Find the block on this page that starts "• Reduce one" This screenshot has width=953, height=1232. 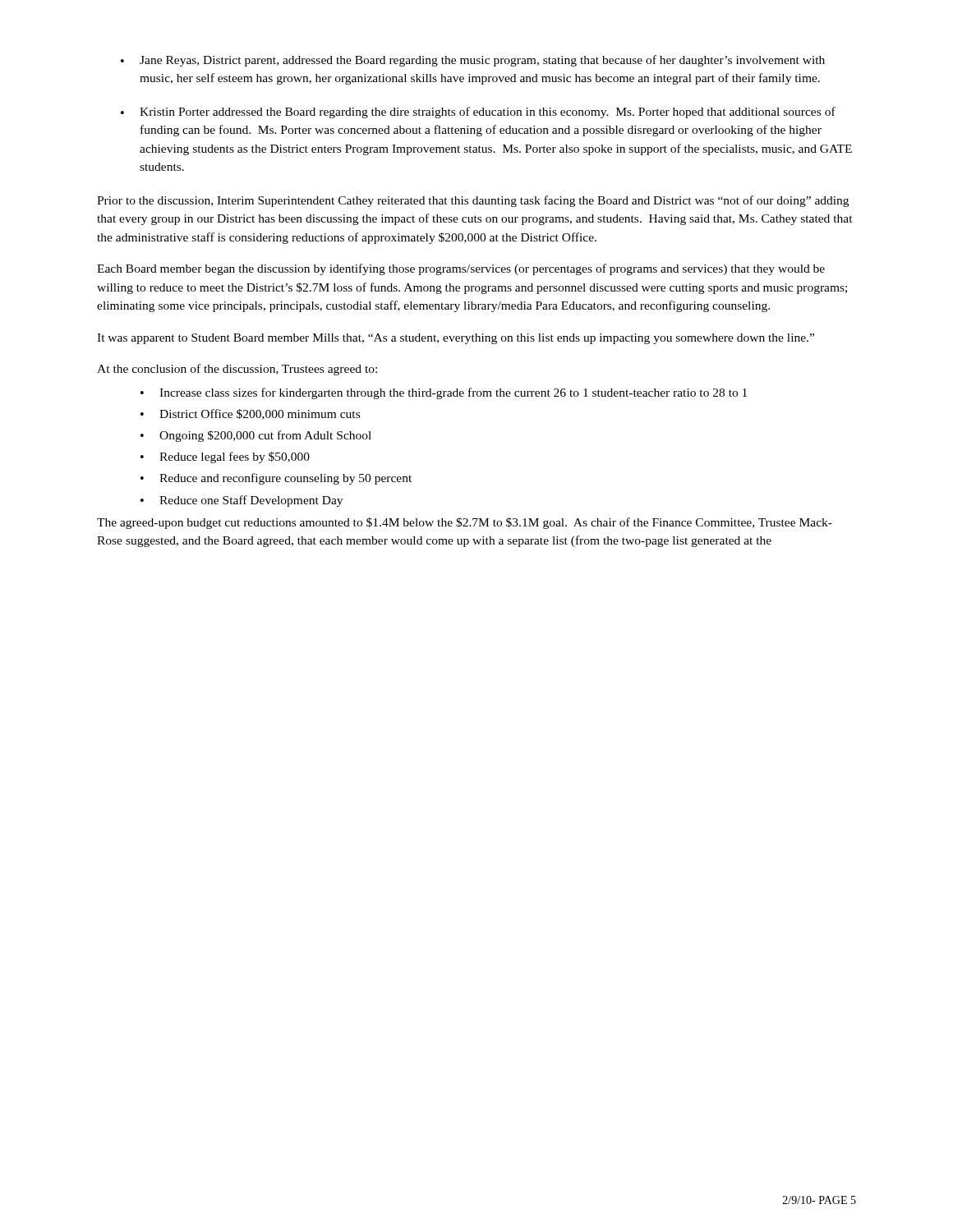pos(241,500)
